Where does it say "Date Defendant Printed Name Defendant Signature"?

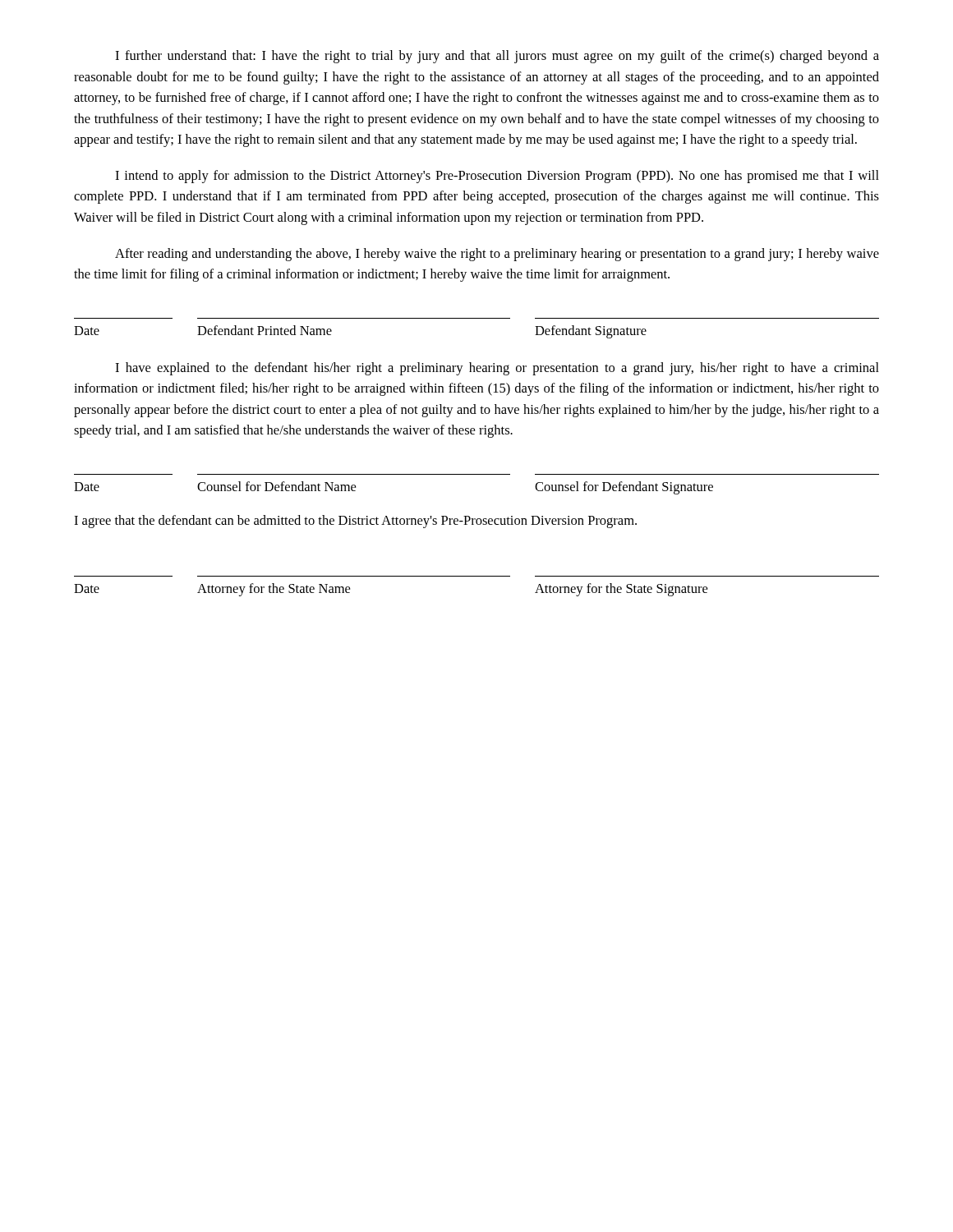476,328
